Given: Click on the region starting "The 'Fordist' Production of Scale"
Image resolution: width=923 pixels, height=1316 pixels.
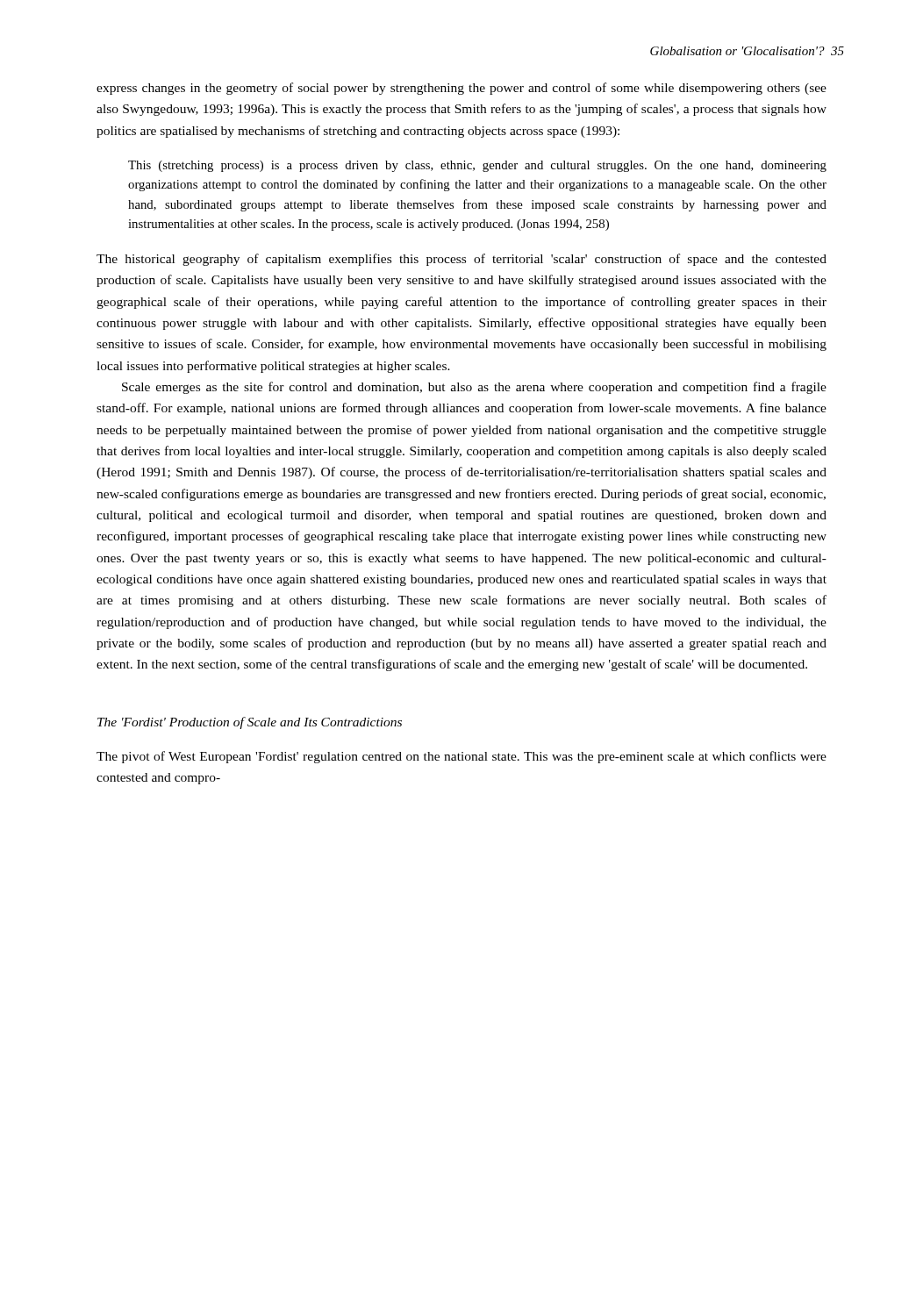Looking at the screenshot, I should [250, 723].
